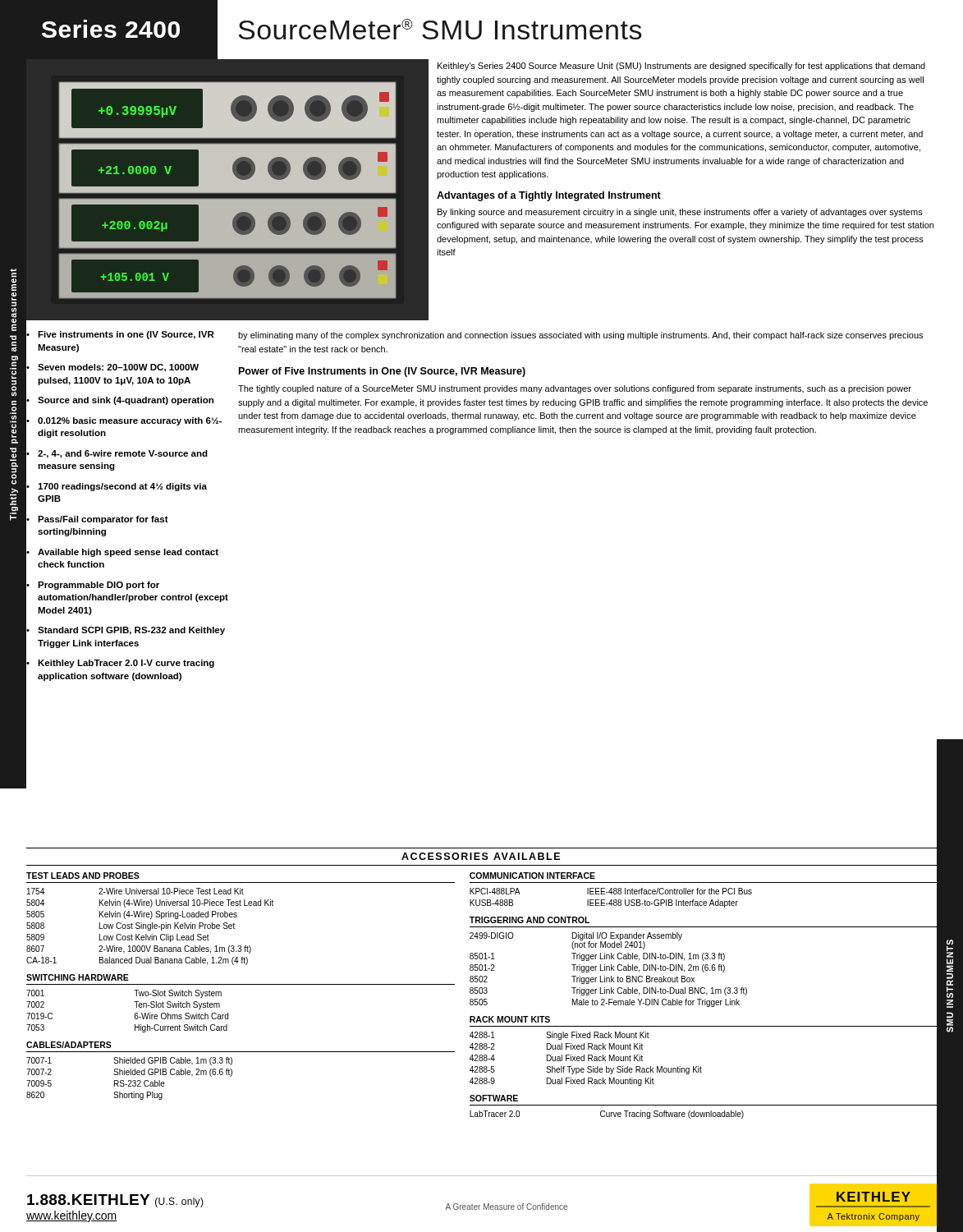Navigate to the passage starting "• Standard SCPI"

coord(126,636)
